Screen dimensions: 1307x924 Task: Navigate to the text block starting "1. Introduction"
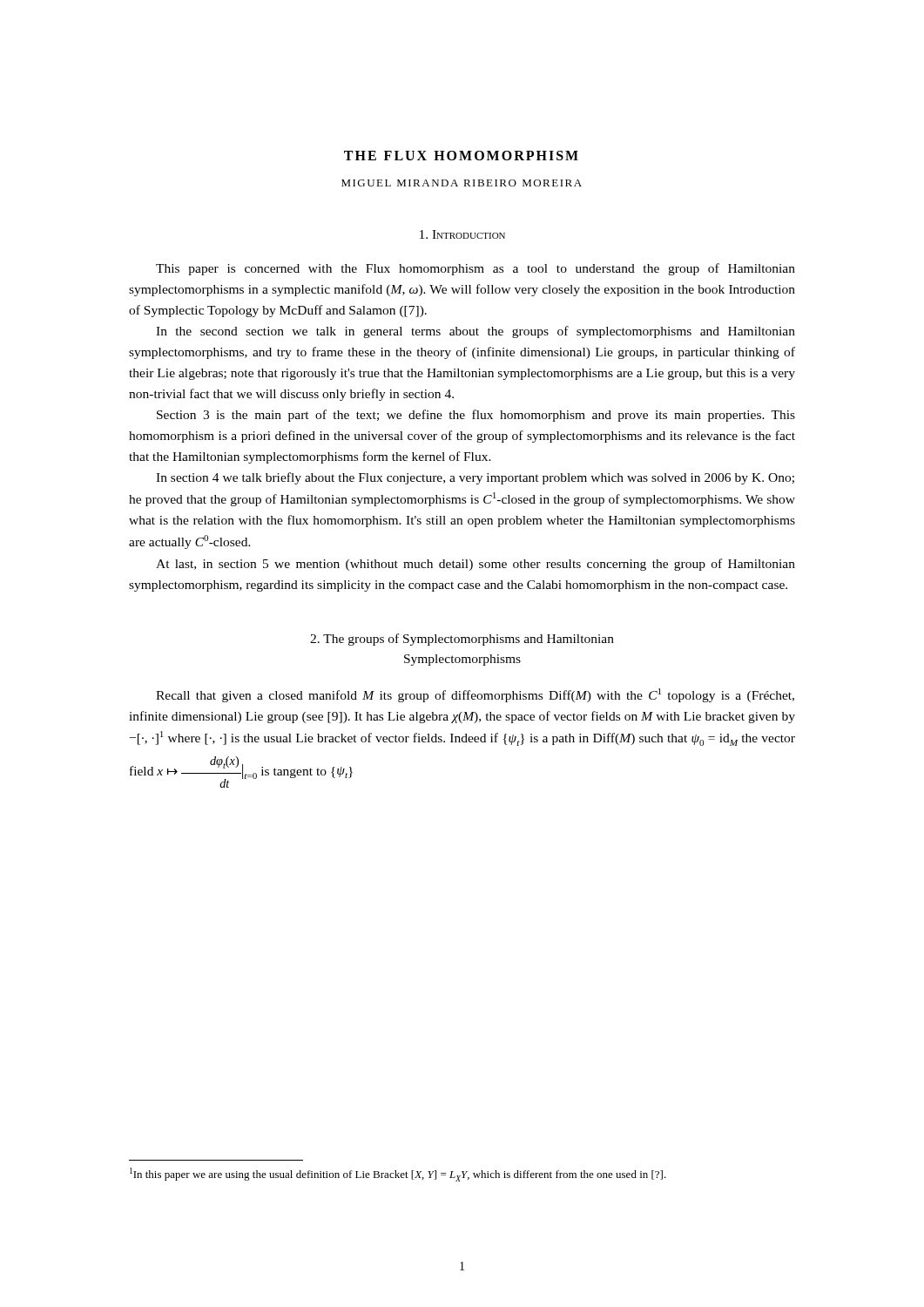coord(462,234)
